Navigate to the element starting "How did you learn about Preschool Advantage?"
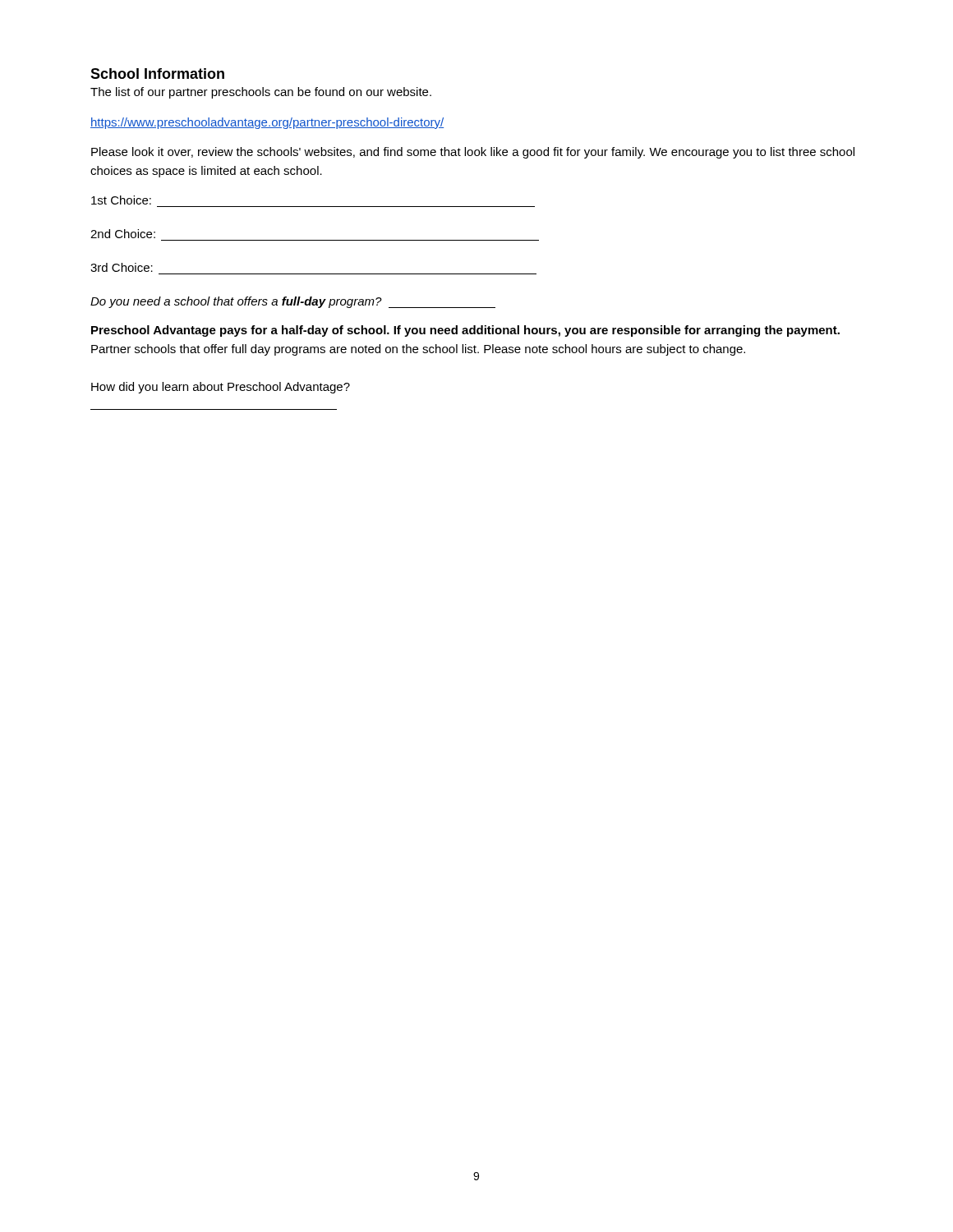 coord(220,386)
